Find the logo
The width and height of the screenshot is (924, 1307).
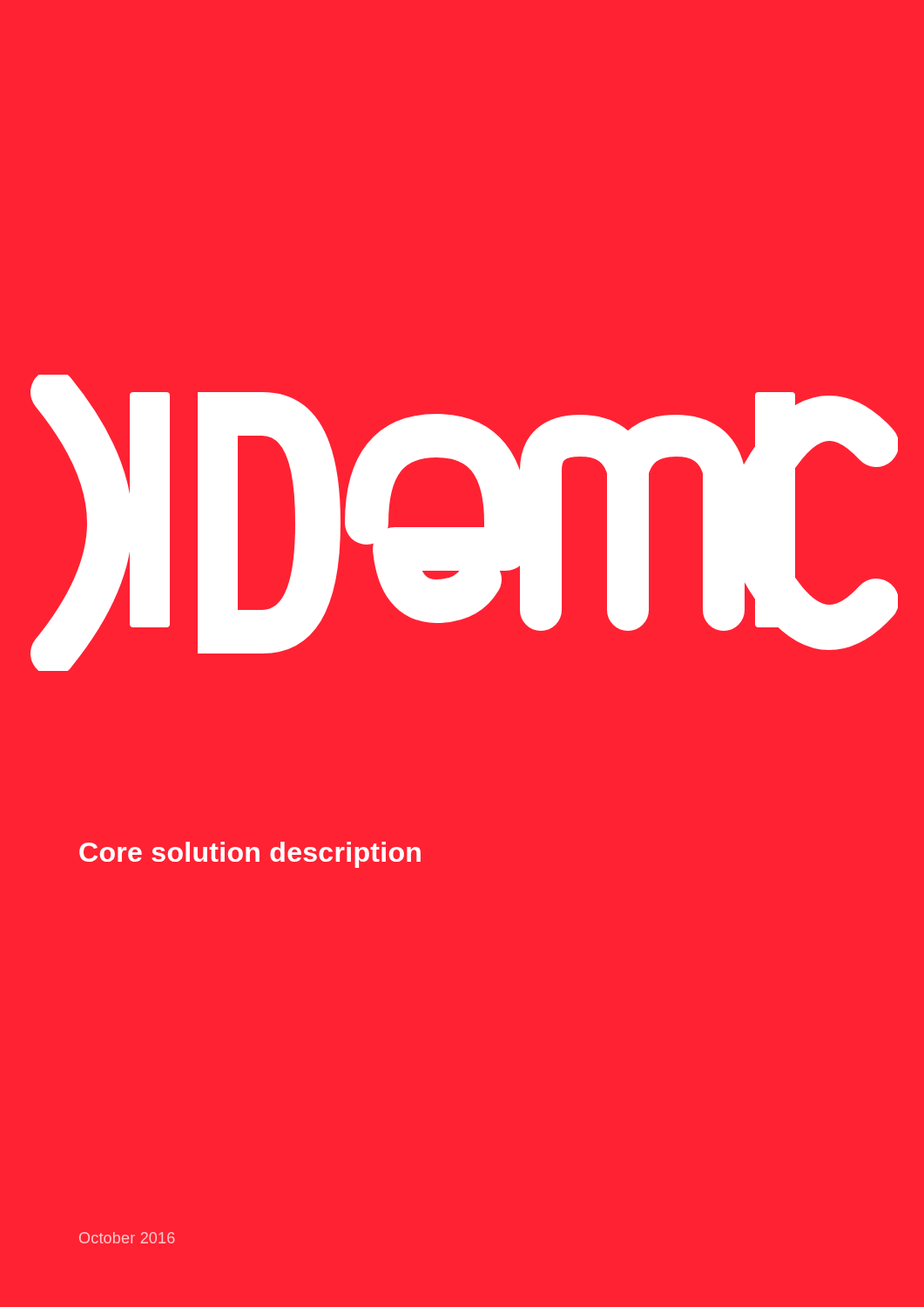[462, 523]
